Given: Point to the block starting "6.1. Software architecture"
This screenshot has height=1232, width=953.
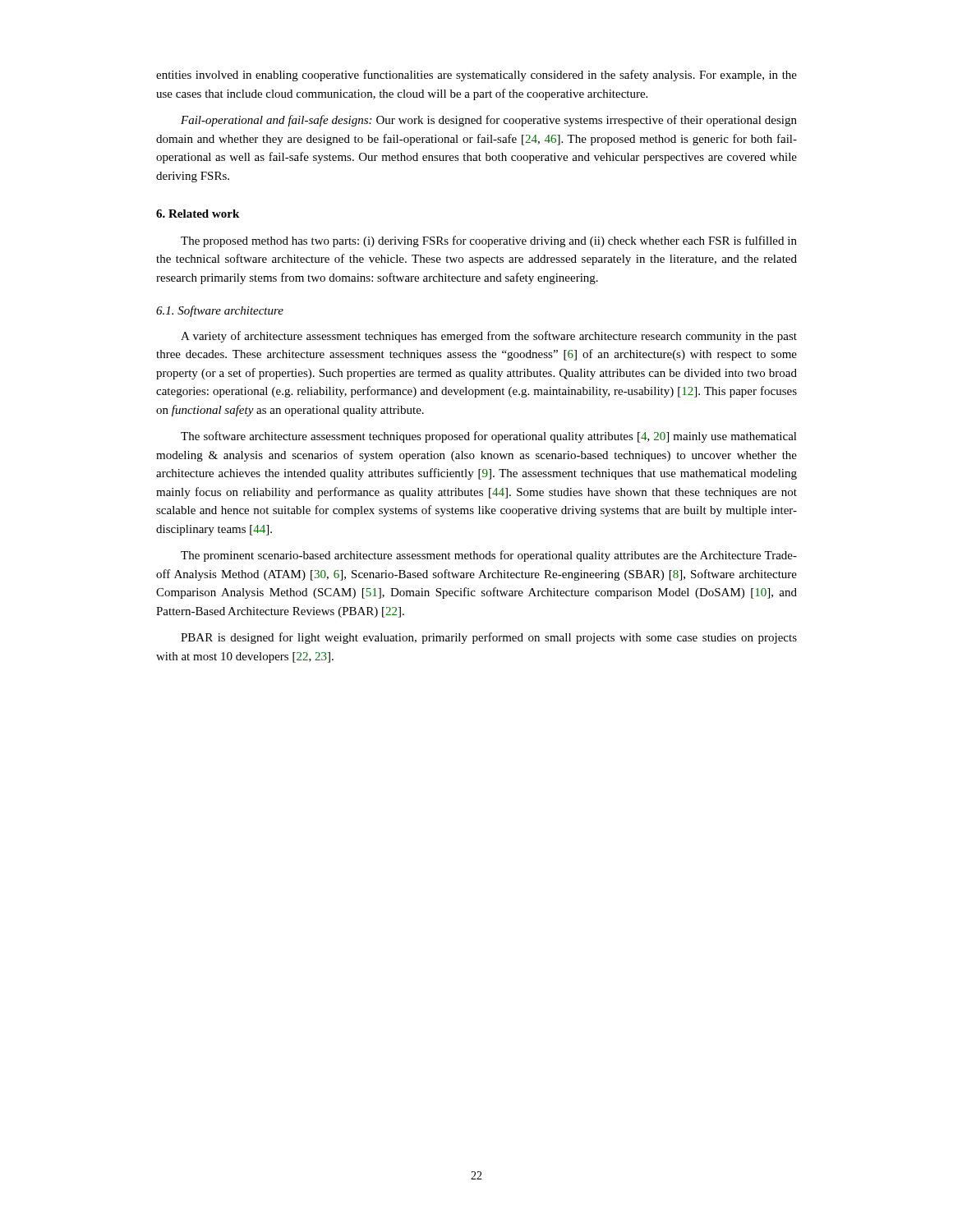Looking at the screenshot, I should pos(220,311).
